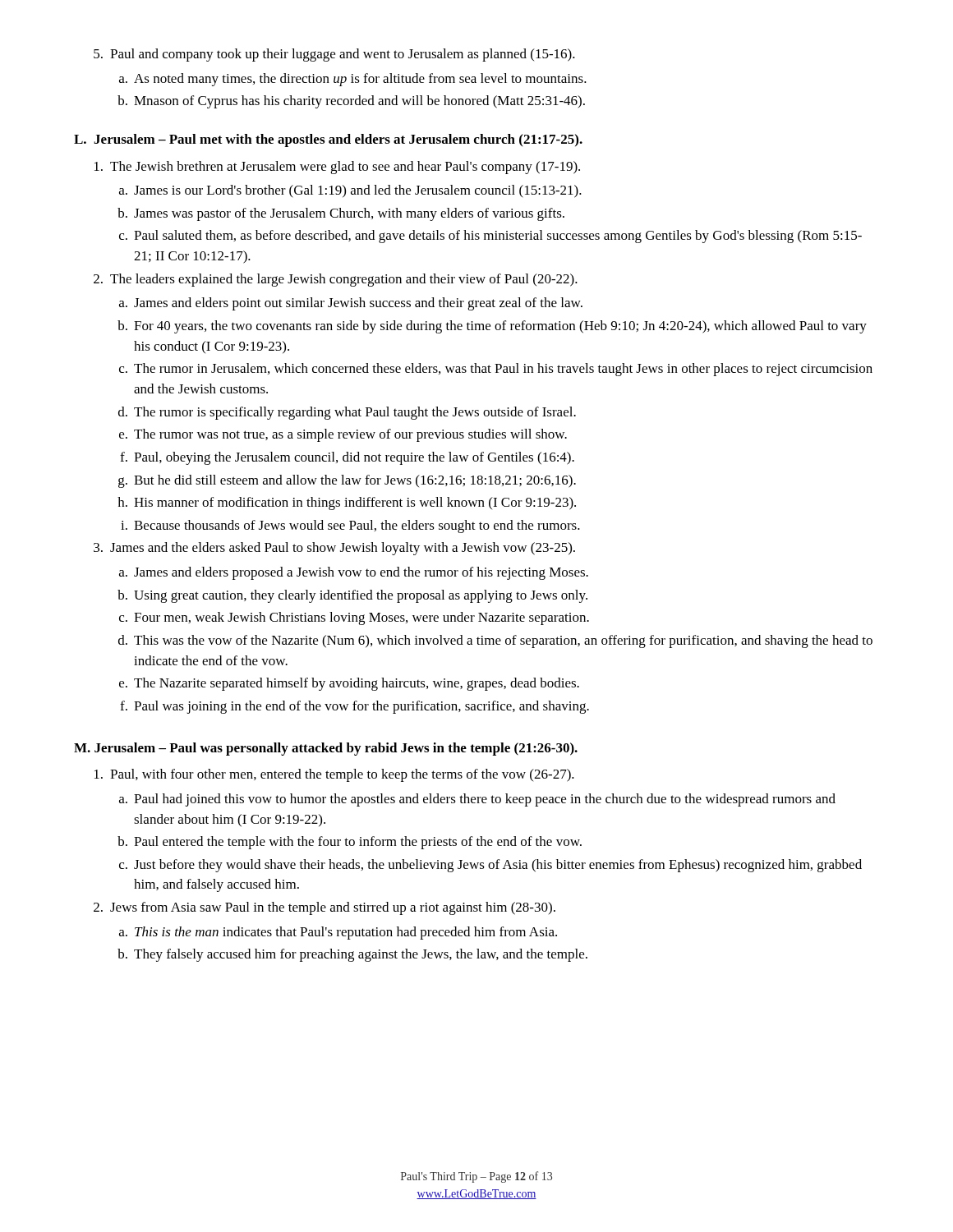Image resolution: width=953 pixels, height=1232 pixels.
Task: Navigate to the region starting "c. Paul saluted"
Action: point(491,247)
